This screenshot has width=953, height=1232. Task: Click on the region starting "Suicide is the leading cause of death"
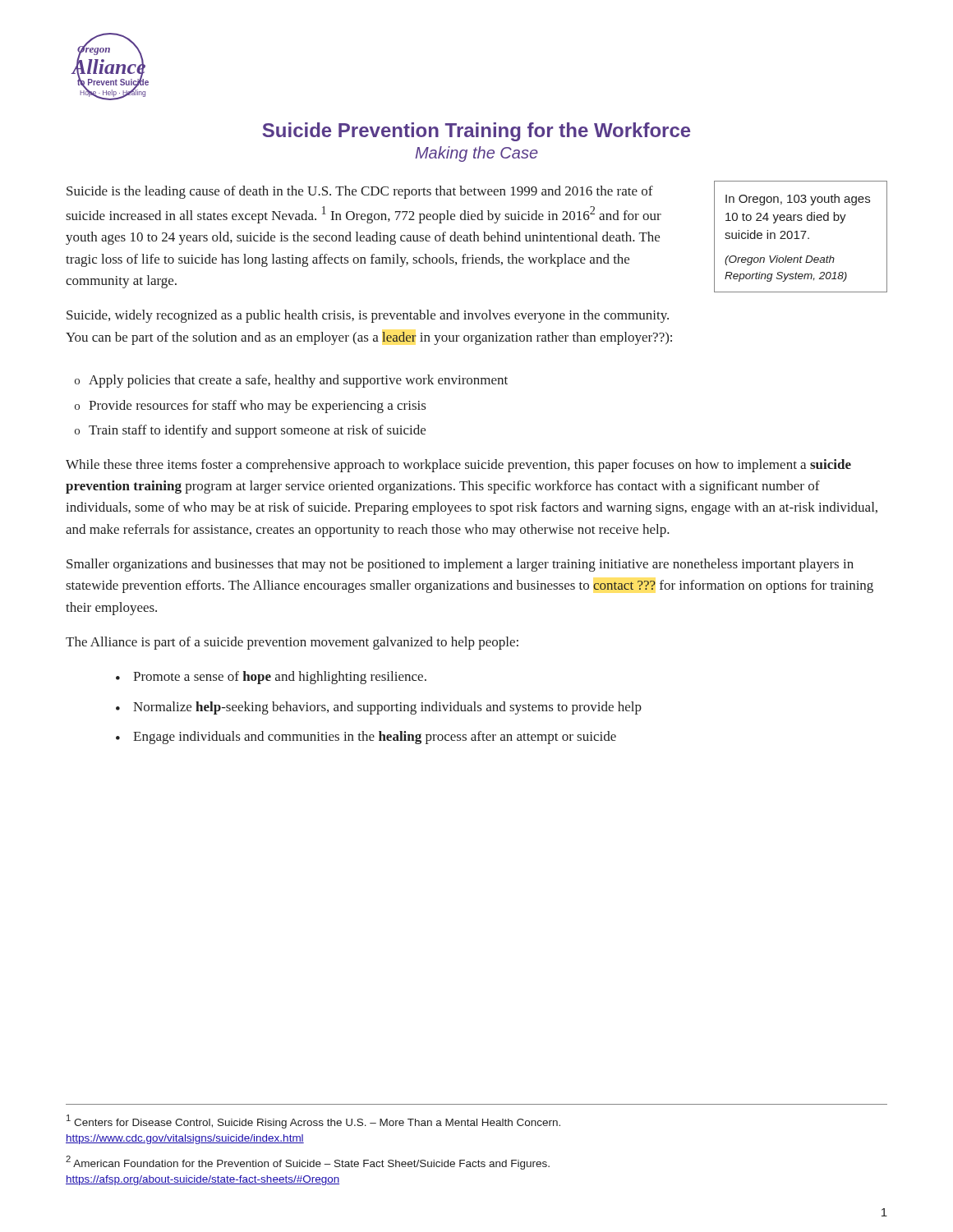point(363,236)
